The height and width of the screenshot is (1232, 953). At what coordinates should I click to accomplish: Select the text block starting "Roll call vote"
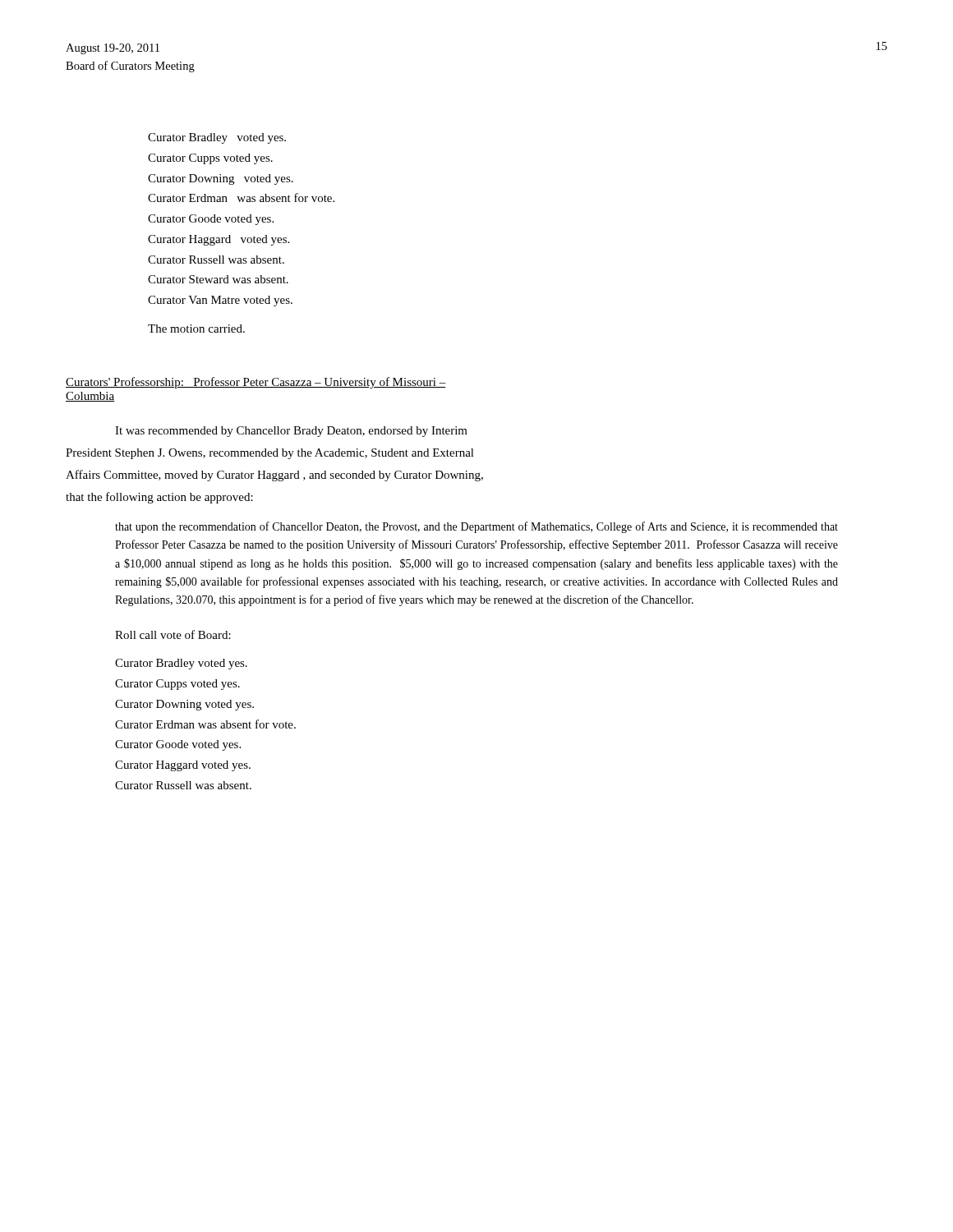coord(173,634)
